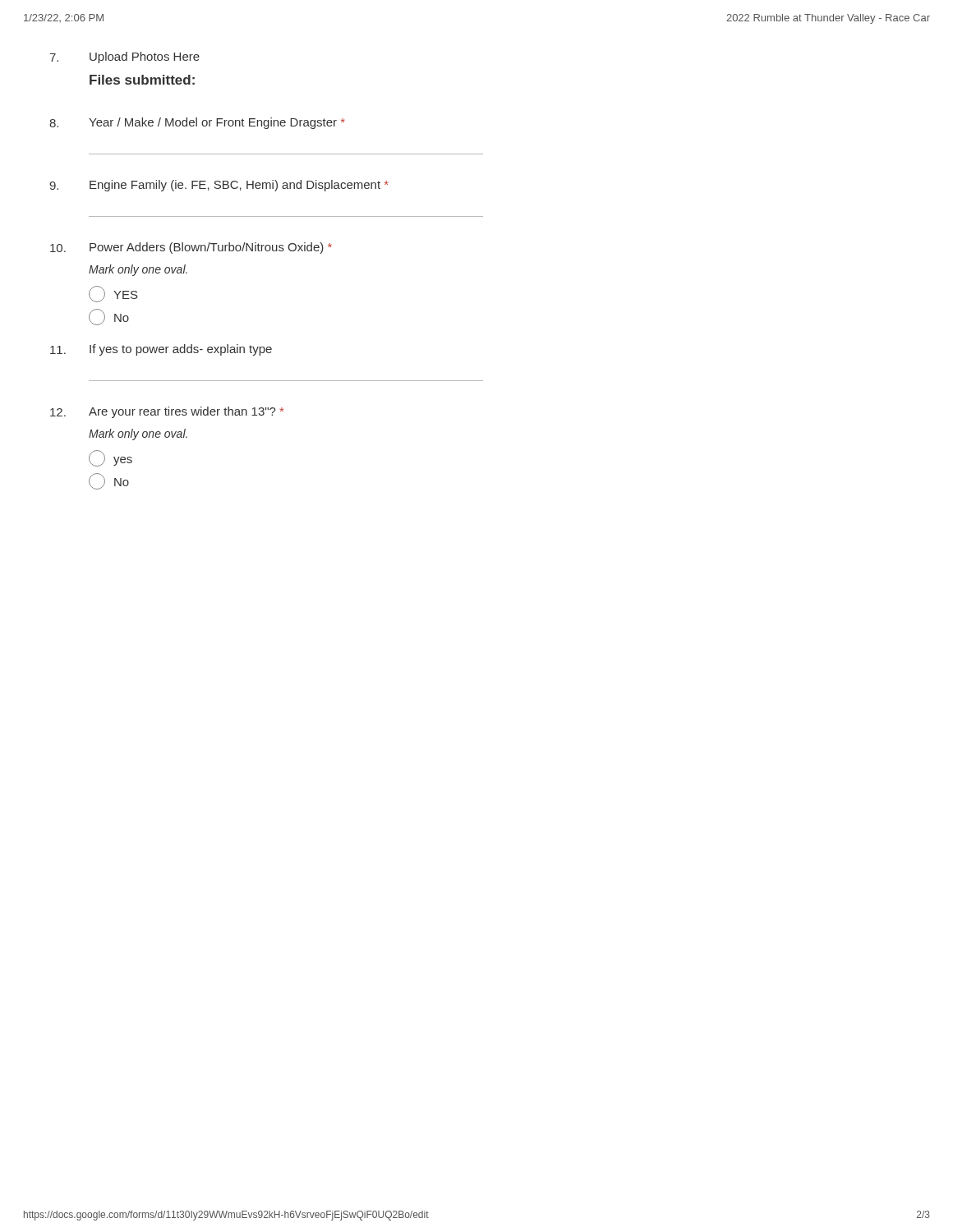Locate the block of text that opens with "12. Are your"
Viewport: 953px width, 1232px height.
tap(167, 412)
